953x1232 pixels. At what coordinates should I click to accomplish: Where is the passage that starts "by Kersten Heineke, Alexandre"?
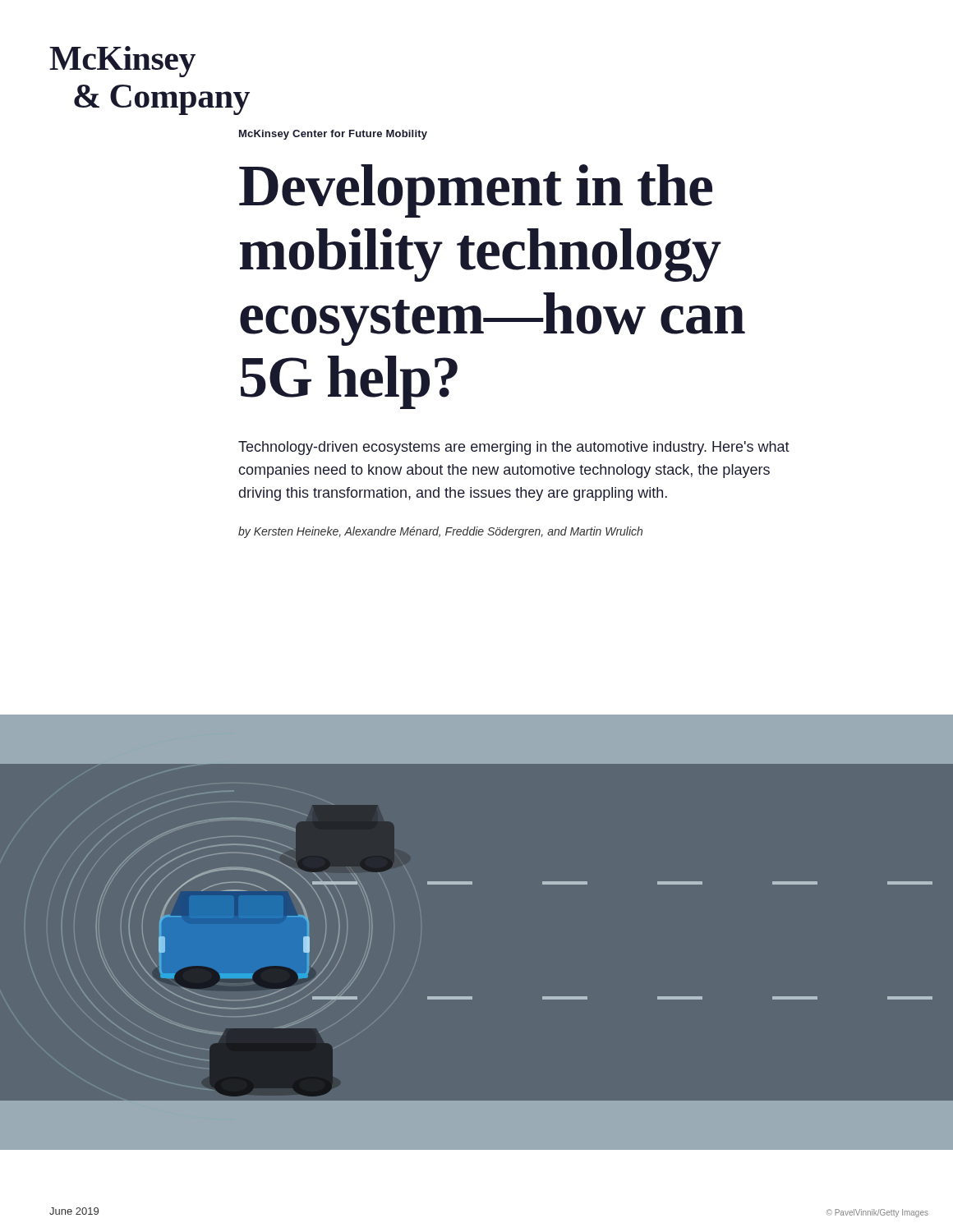pos(441,531)
